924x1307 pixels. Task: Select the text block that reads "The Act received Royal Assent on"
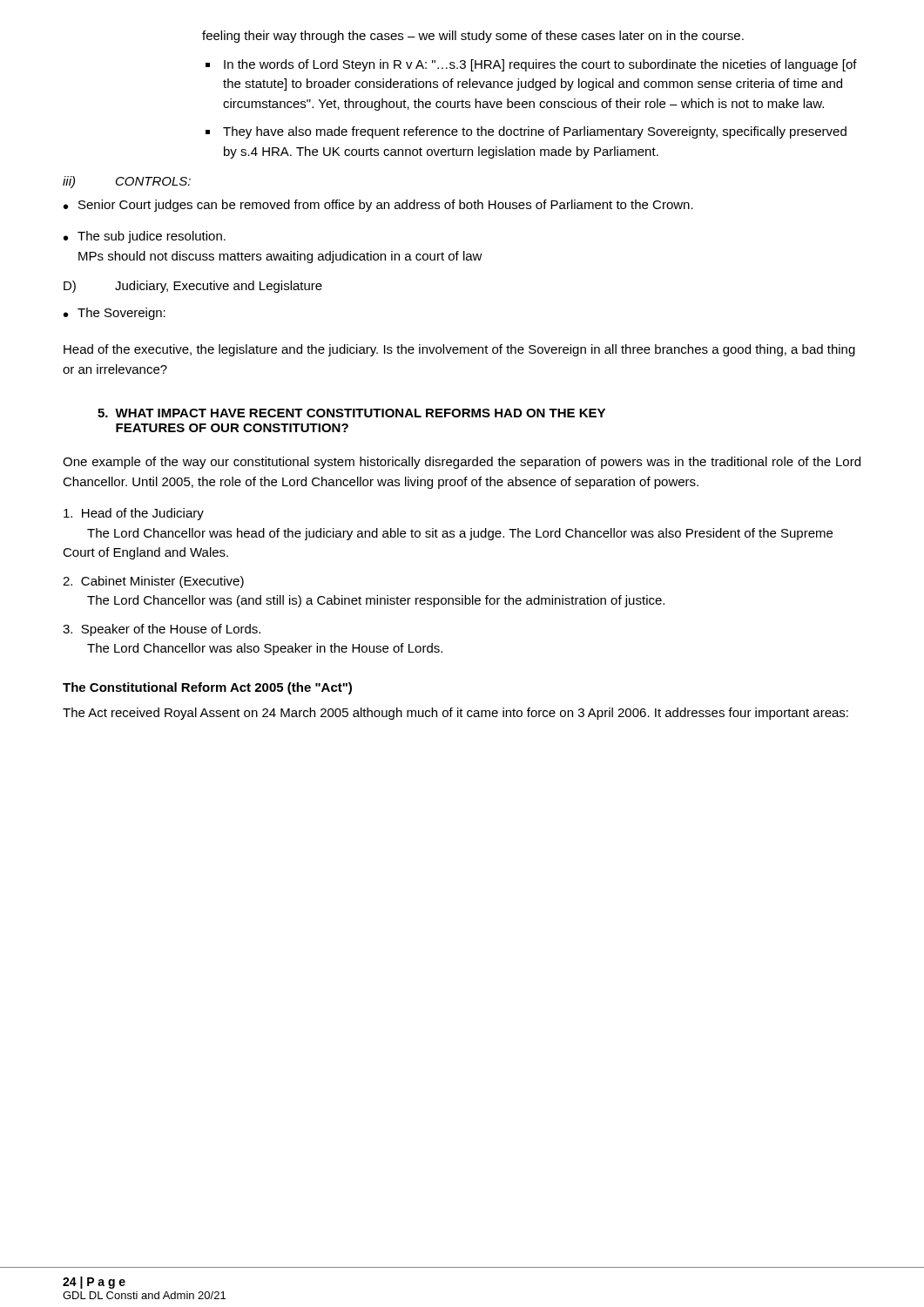[456, 712]
